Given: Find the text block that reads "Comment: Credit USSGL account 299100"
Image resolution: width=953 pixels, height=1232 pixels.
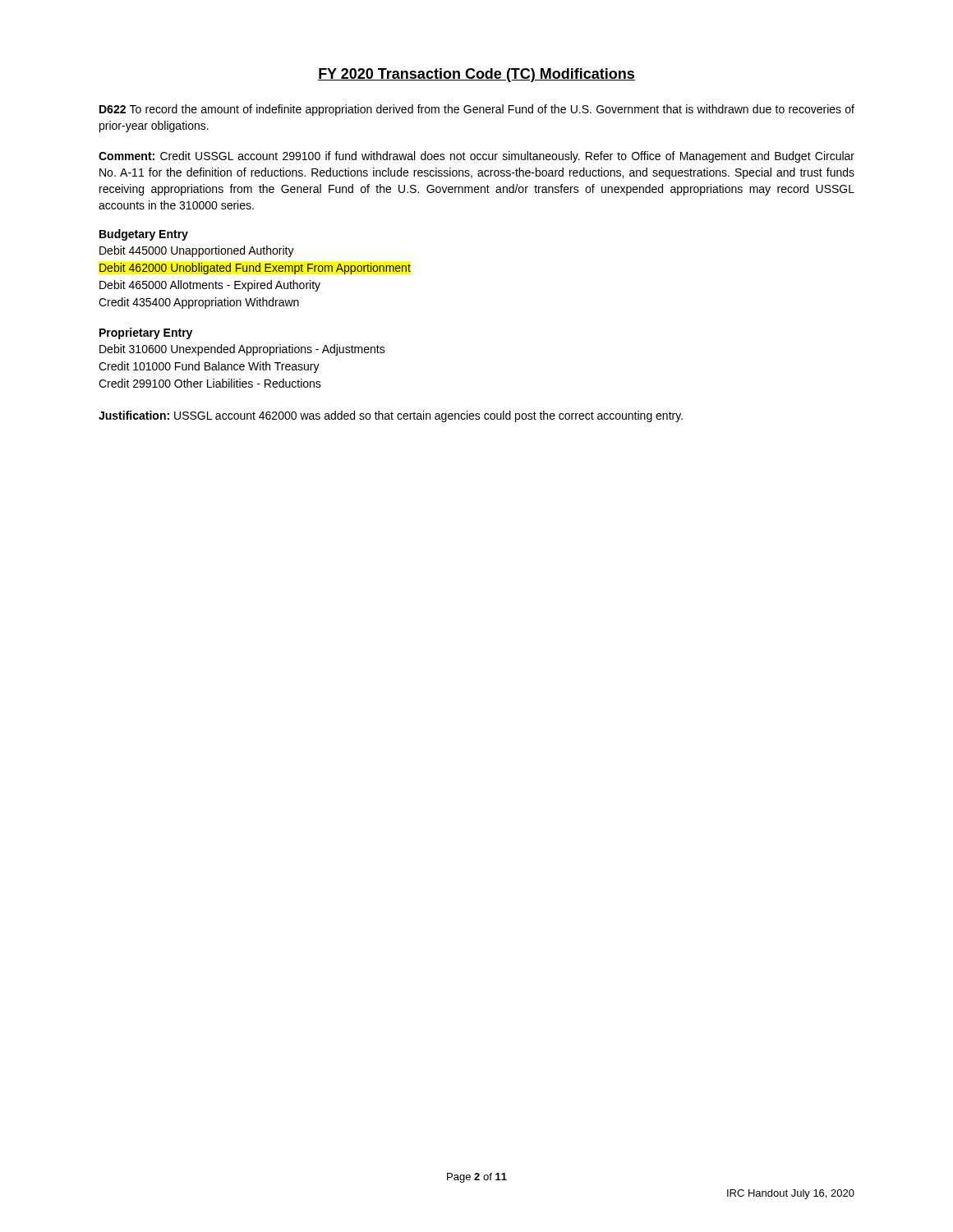Looking at the screenshot, I should click(x=476, y=181).
